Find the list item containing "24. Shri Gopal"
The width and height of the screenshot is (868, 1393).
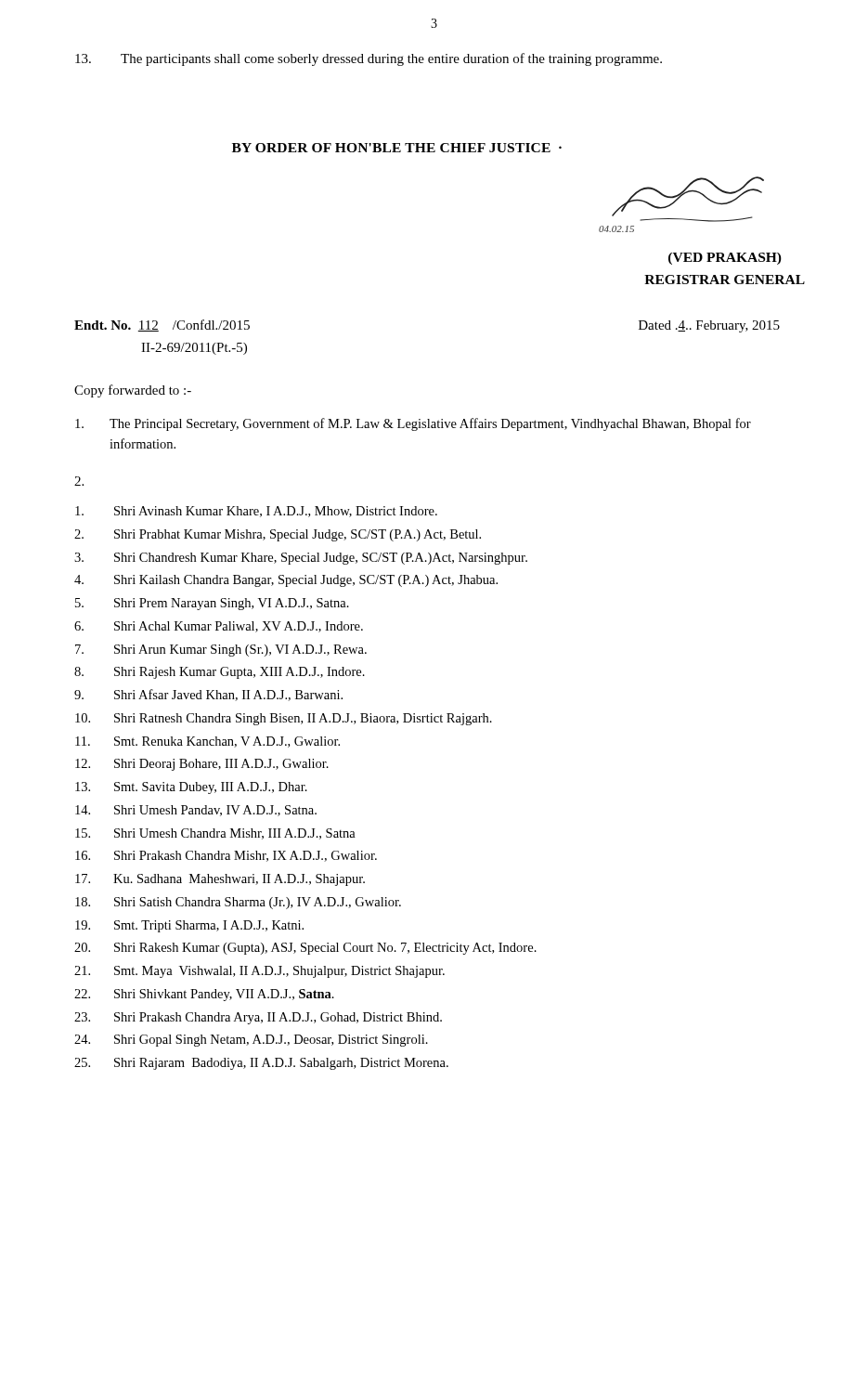[x=251, y=1040]
